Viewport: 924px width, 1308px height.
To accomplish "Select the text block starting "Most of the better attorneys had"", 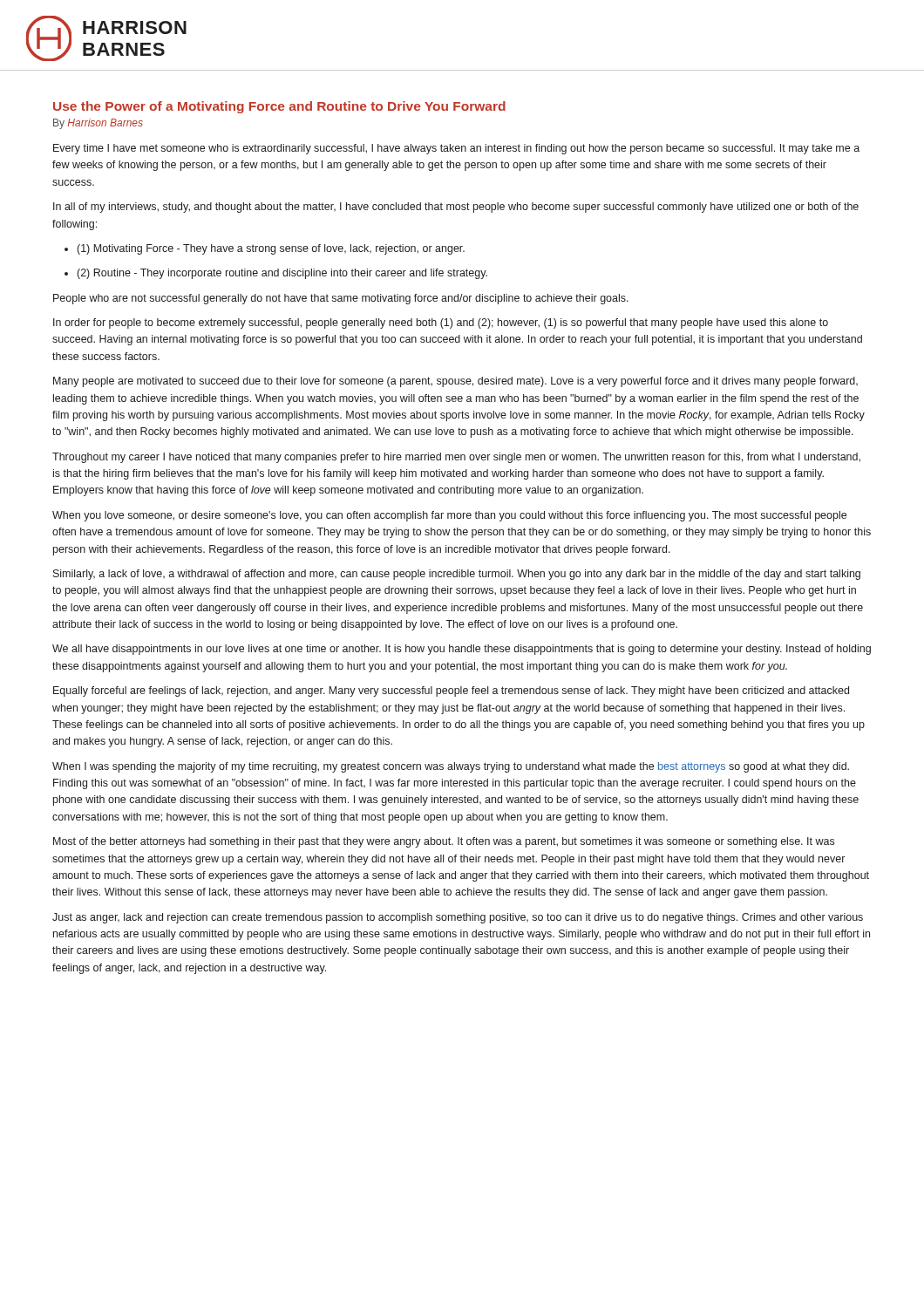I will 462,868.
